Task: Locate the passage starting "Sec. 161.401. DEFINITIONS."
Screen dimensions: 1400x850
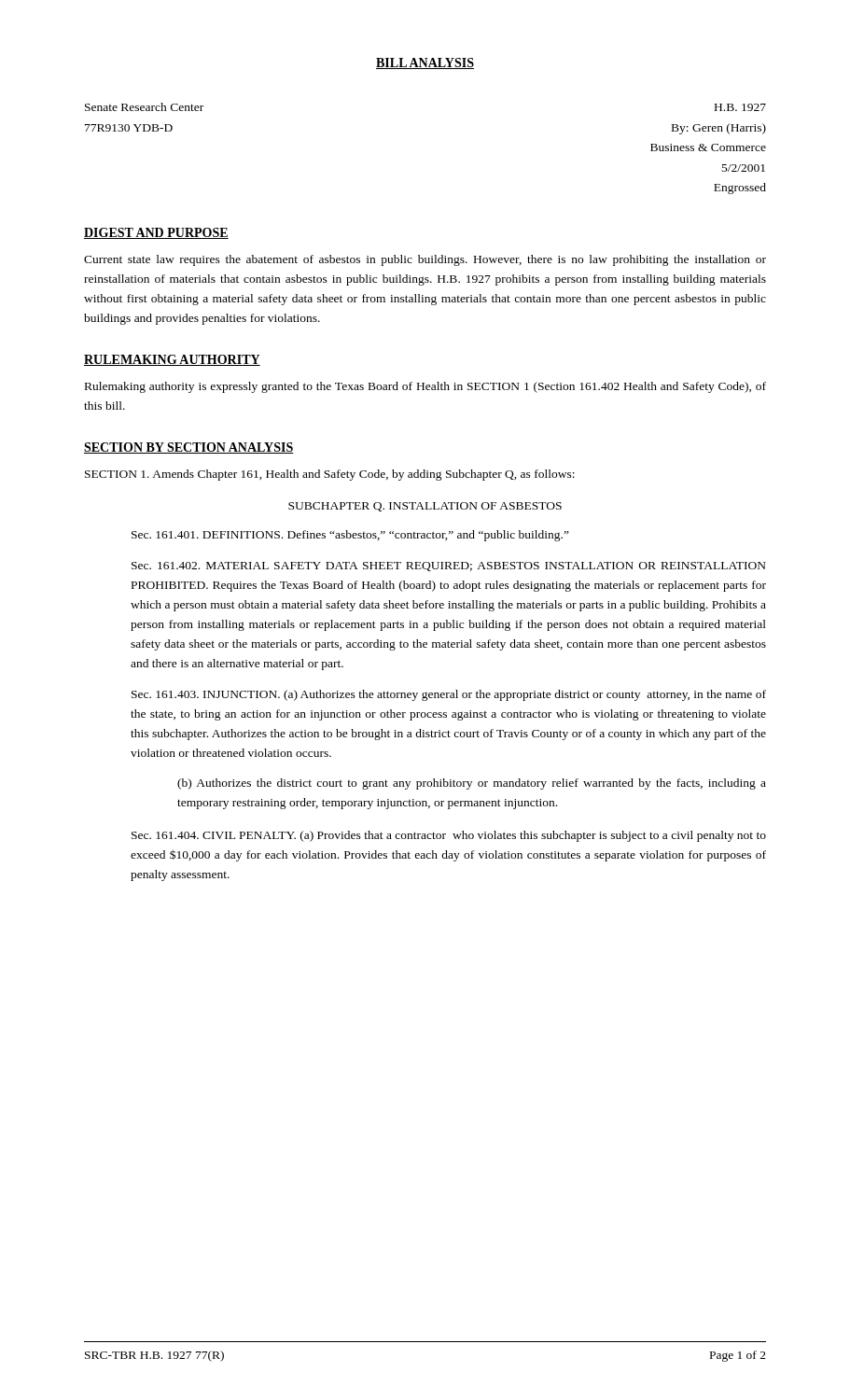Action: [x=350, y=535]
